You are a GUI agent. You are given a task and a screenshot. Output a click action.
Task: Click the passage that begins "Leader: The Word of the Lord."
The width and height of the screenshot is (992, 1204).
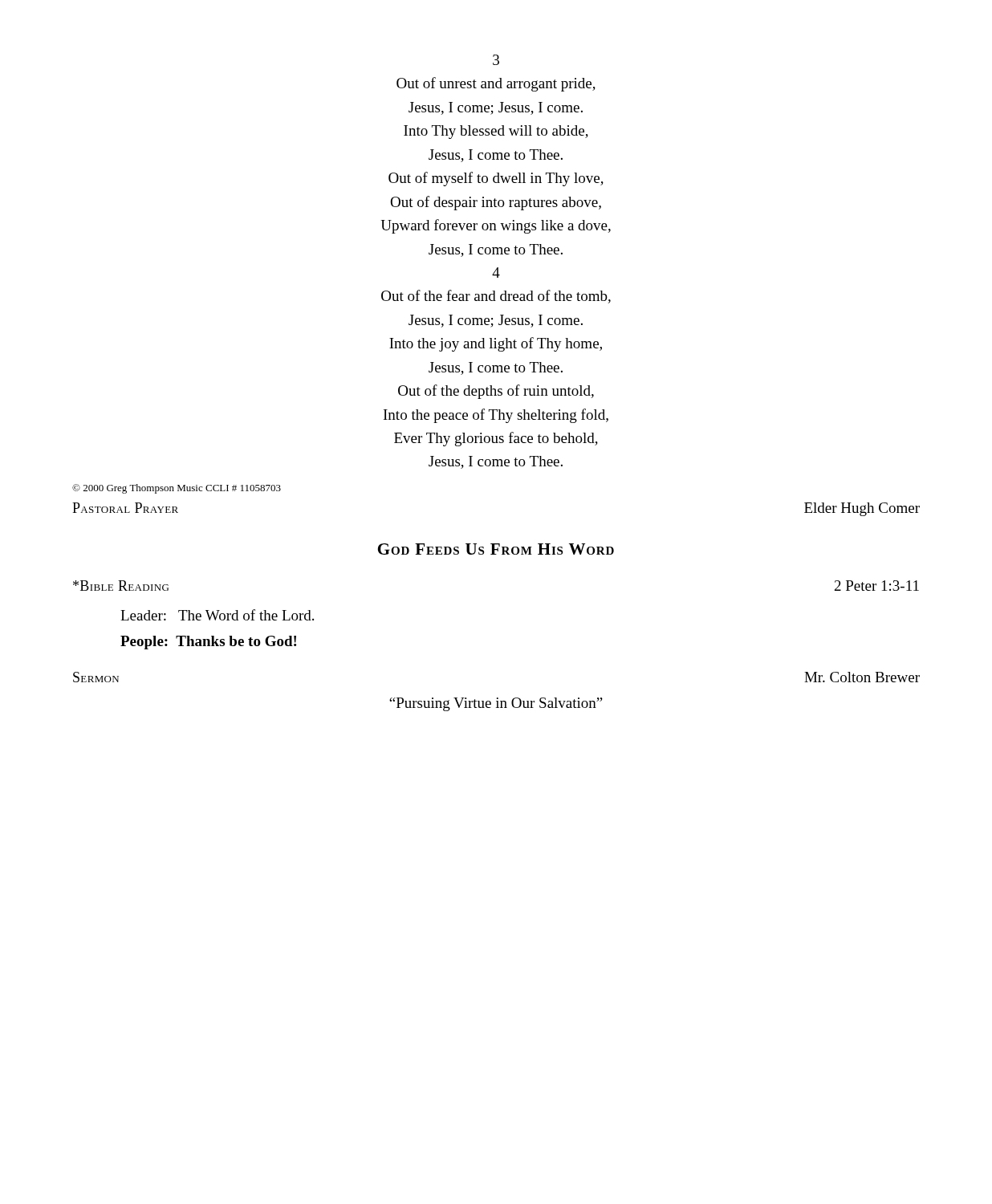(x=218, y=628)
